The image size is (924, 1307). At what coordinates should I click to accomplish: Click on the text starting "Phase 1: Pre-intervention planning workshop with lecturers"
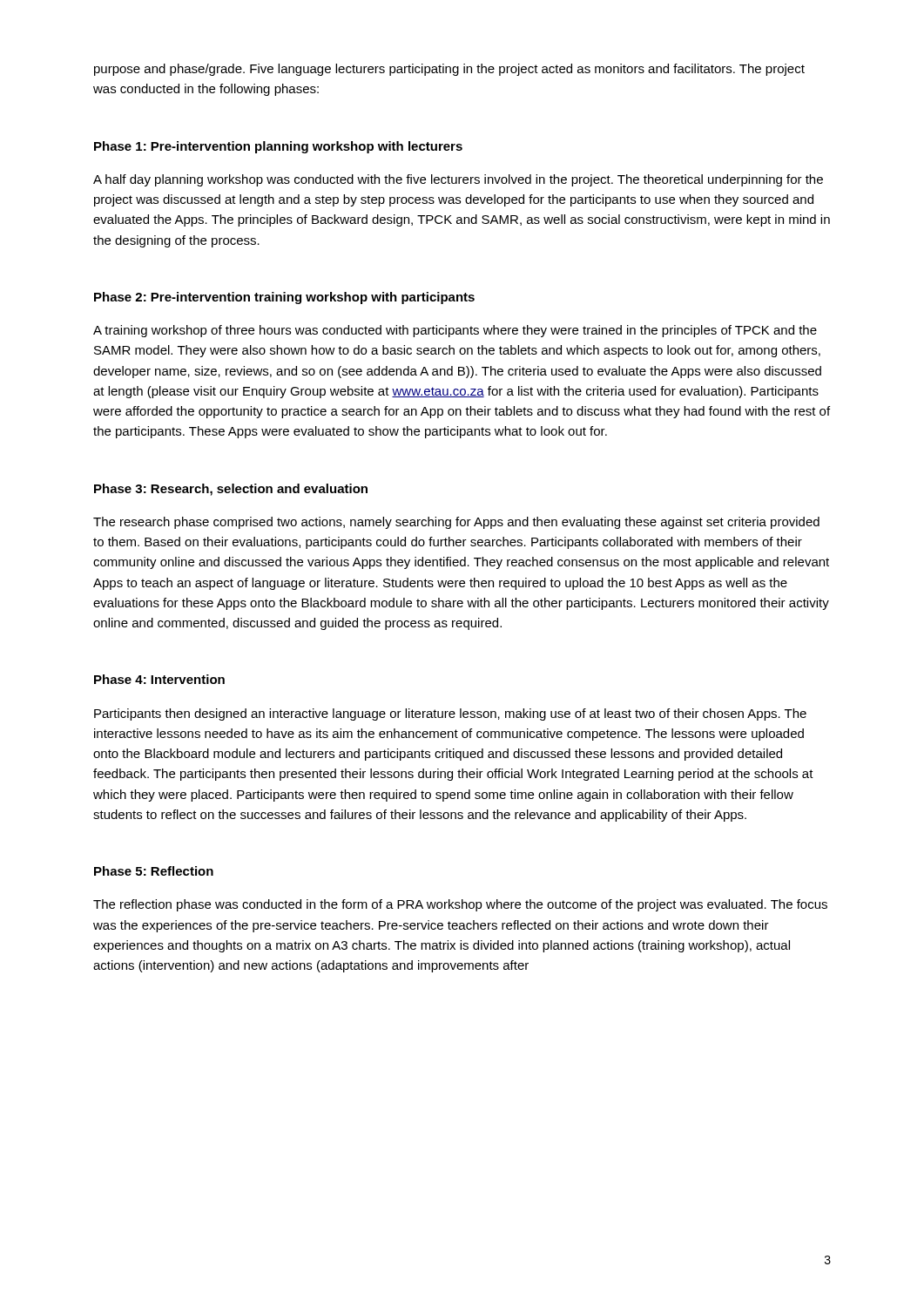[x=462, y=146]
